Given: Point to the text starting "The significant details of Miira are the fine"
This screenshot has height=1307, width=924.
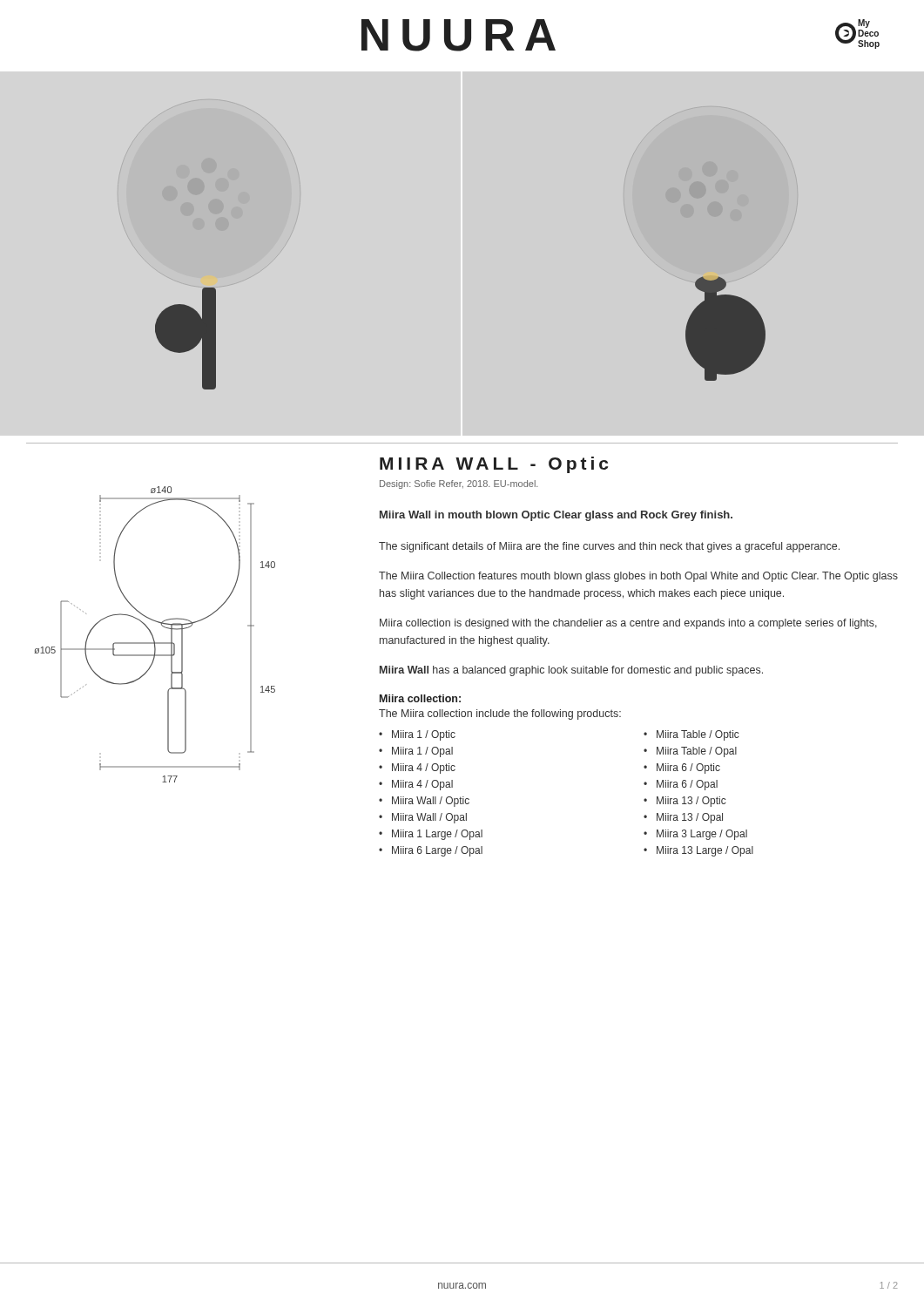Looking at the screenshot, I should 610,546.
